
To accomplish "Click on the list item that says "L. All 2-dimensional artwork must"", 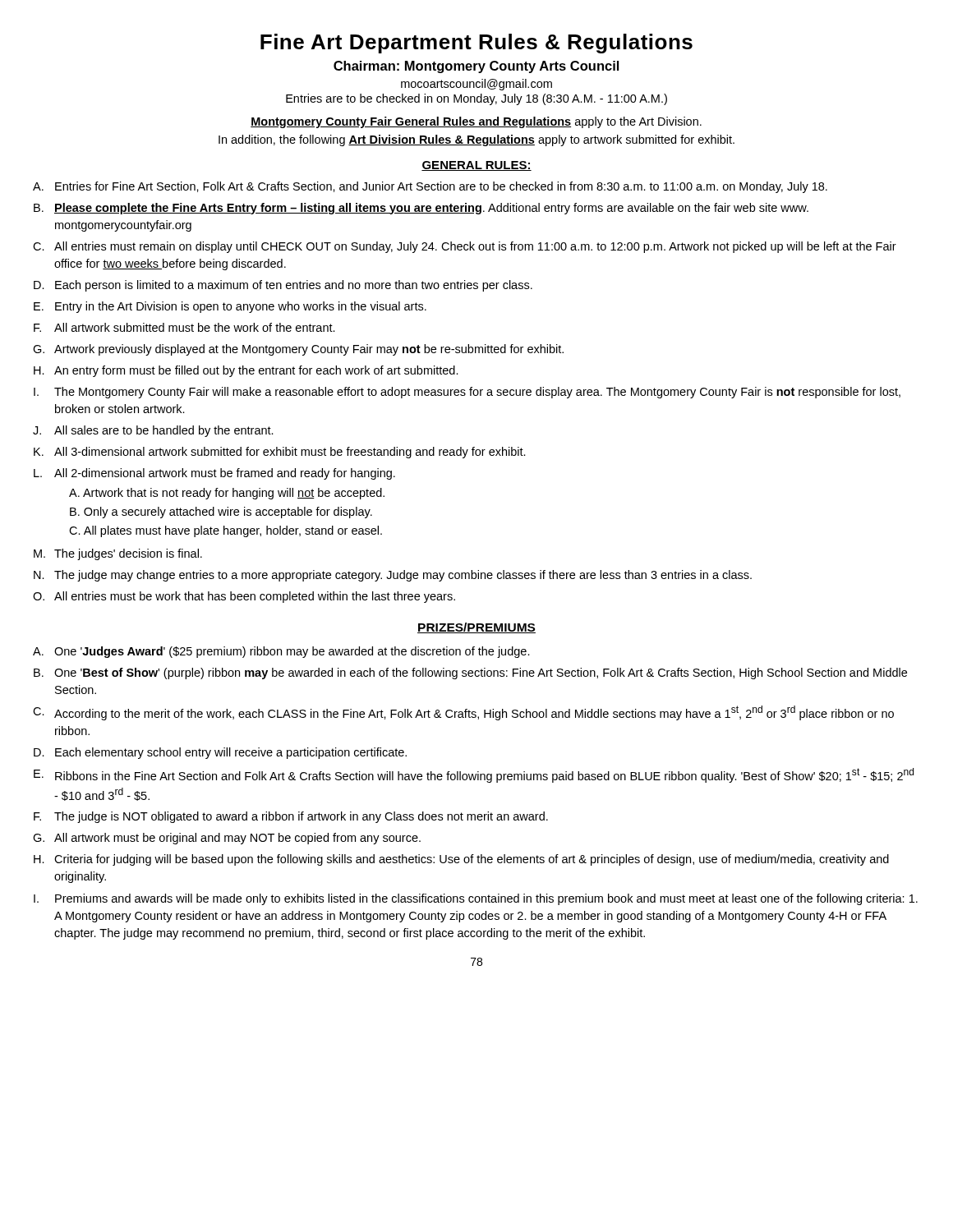I will click(214, 474).
